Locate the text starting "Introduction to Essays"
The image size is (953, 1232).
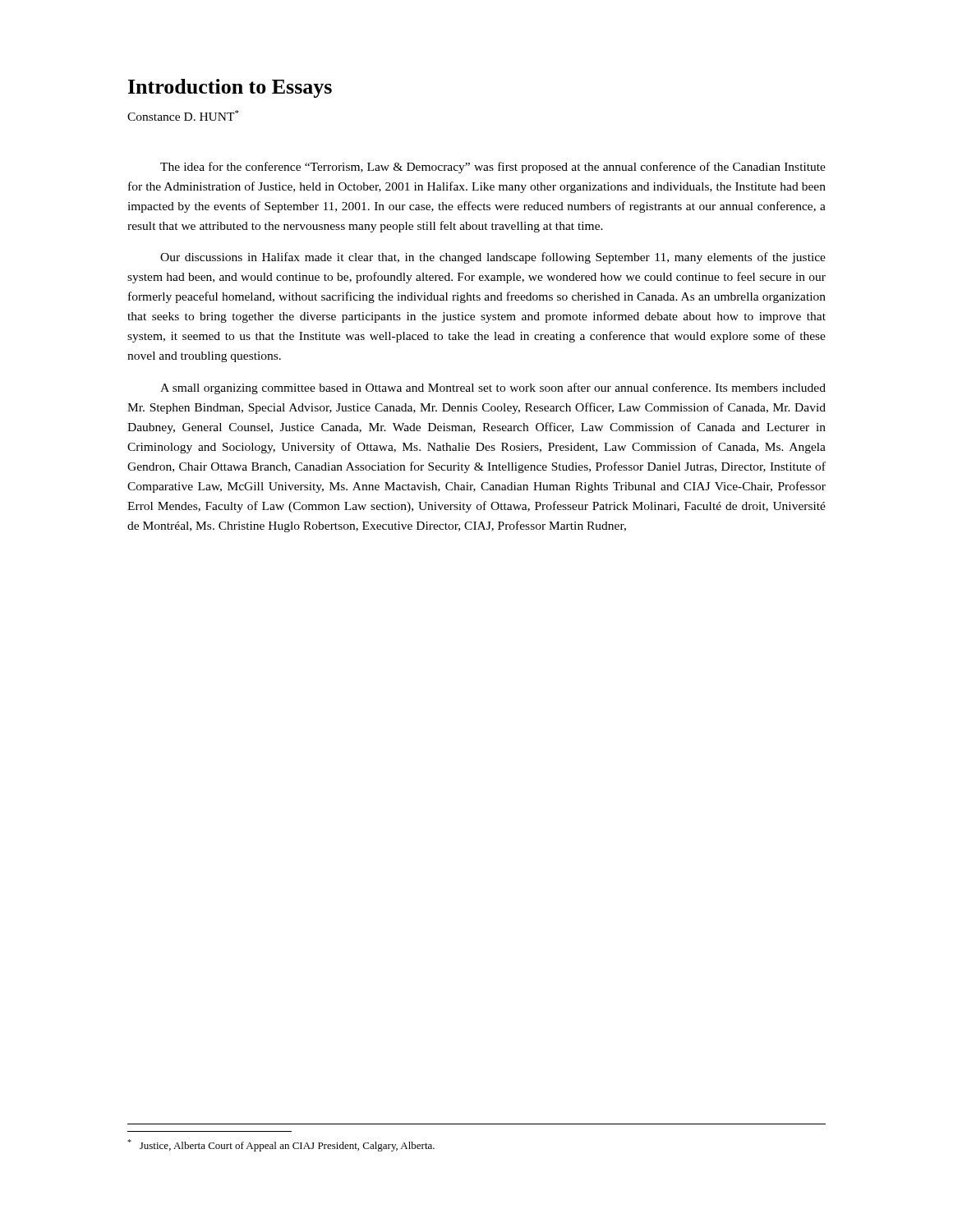(x=230, y=88)
